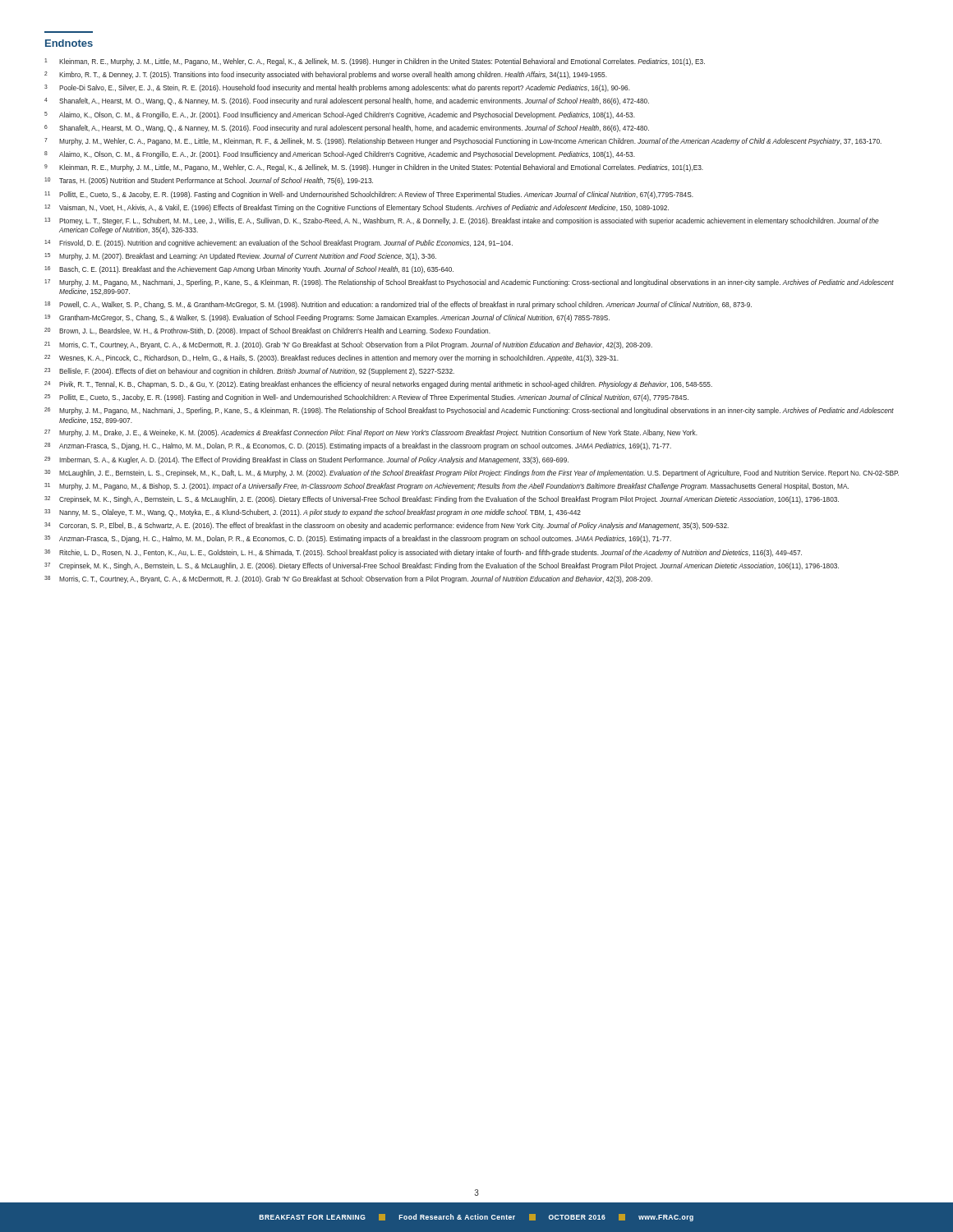Find the list item that reads "30 McLaughlin, J. E., Bernstein,"

(x=476, y=474)
